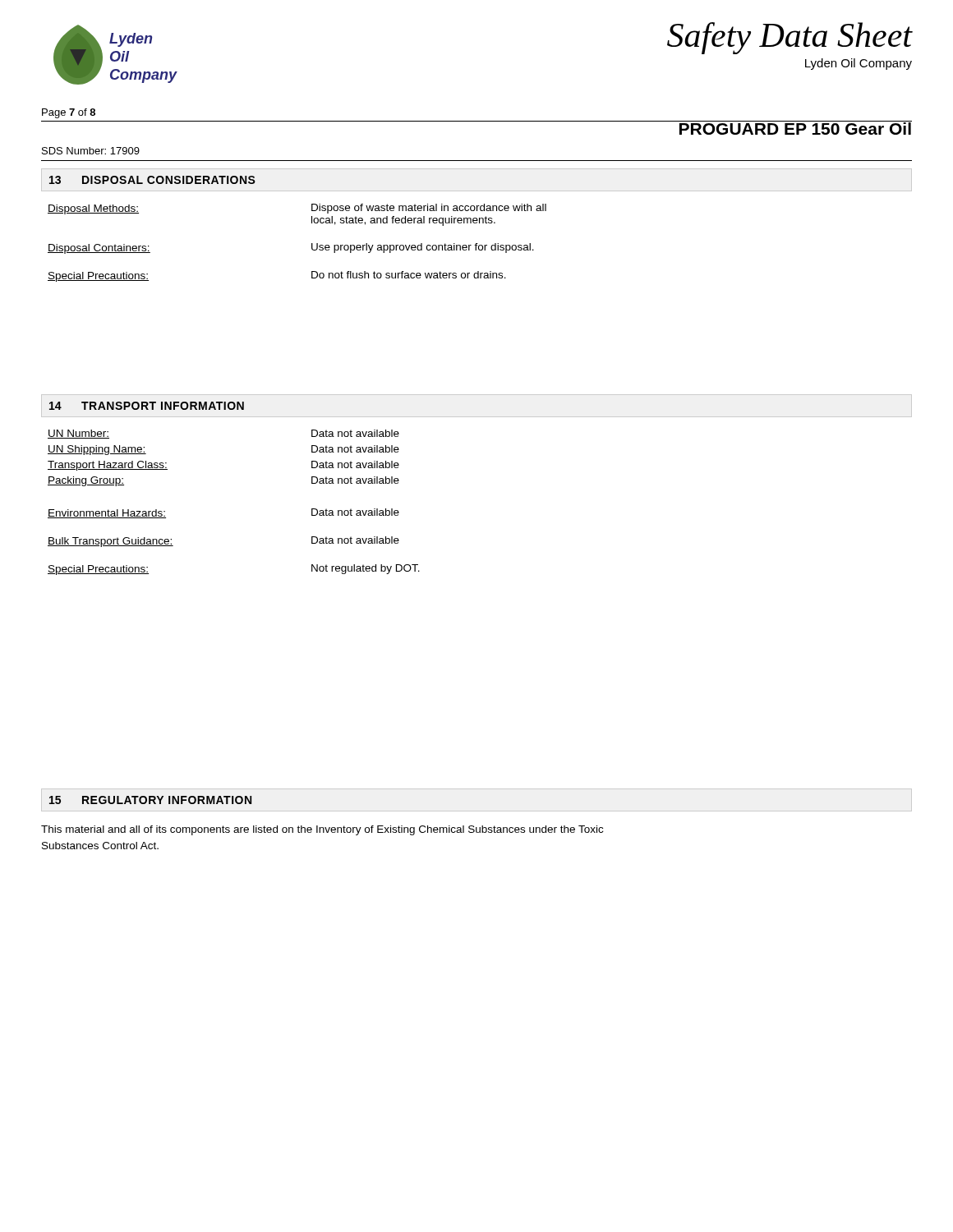Find the text block starting "Do not flush to surface waters"

409,275
